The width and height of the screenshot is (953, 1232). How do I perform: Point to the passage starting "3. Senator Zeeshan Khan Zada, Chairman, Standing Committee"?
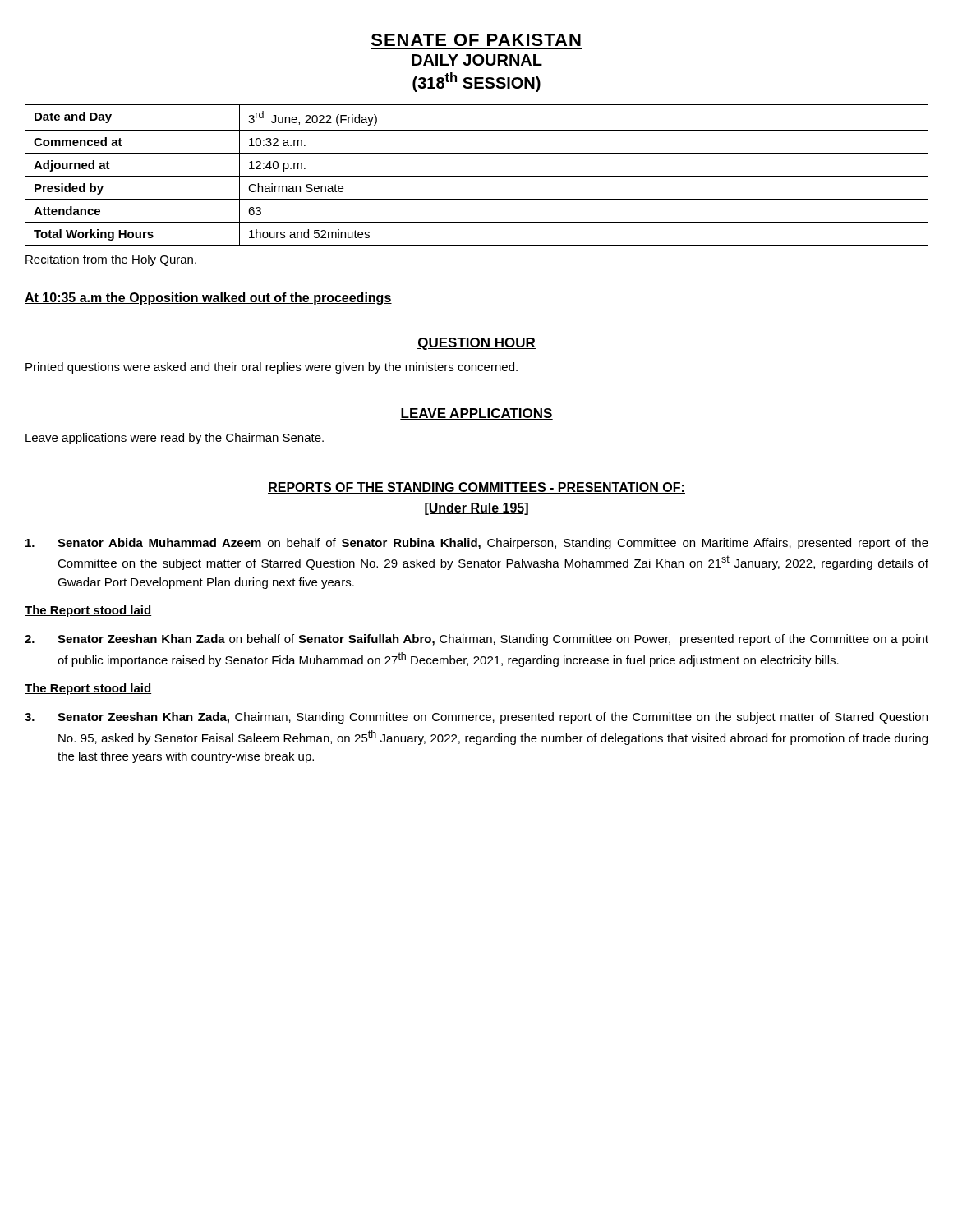coord(476,737)
